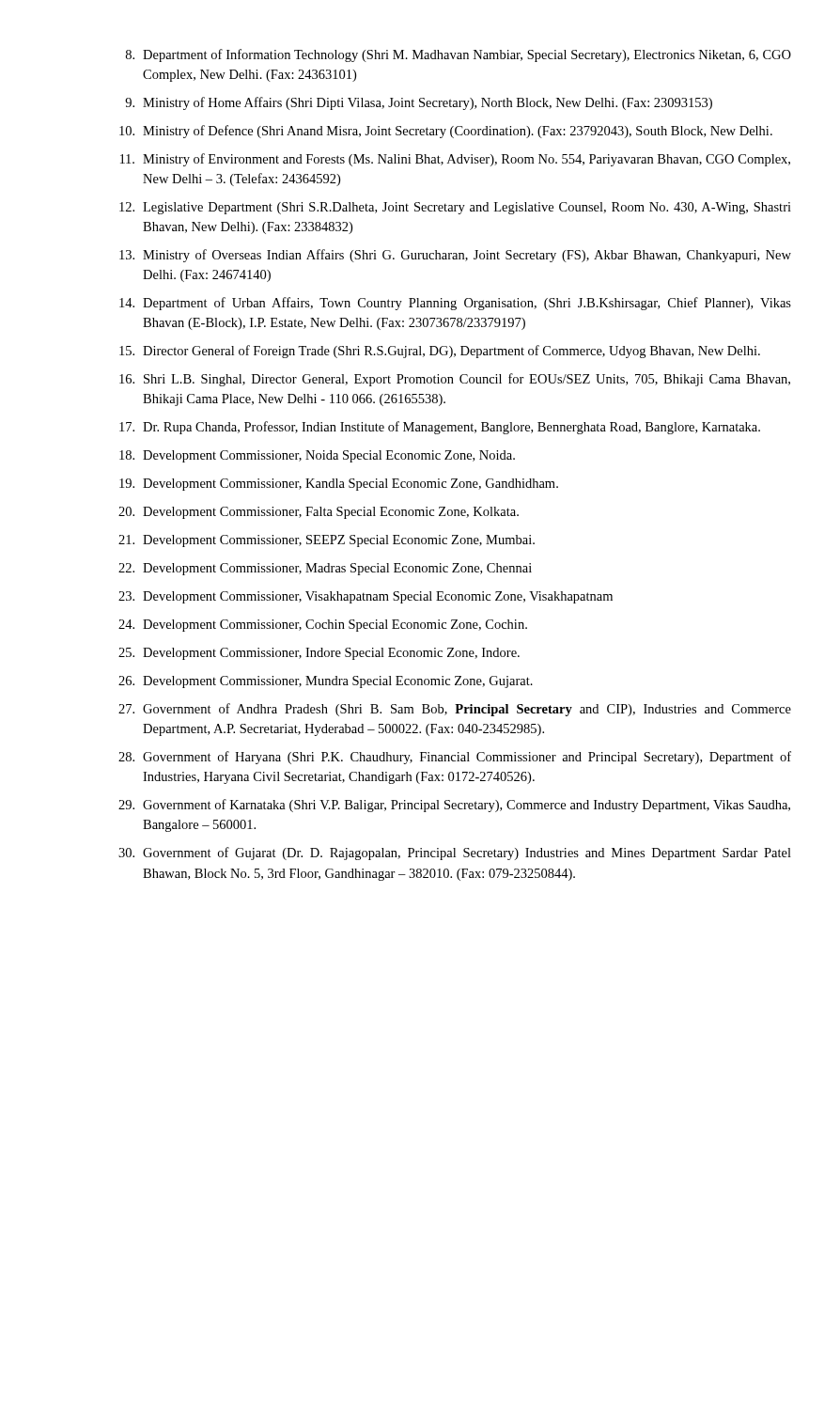Find the list item with the text "11. Ministry of Environment and Forests (Ms. Nalini"
Screen dimensions: 1410x840
coord(446,169)
